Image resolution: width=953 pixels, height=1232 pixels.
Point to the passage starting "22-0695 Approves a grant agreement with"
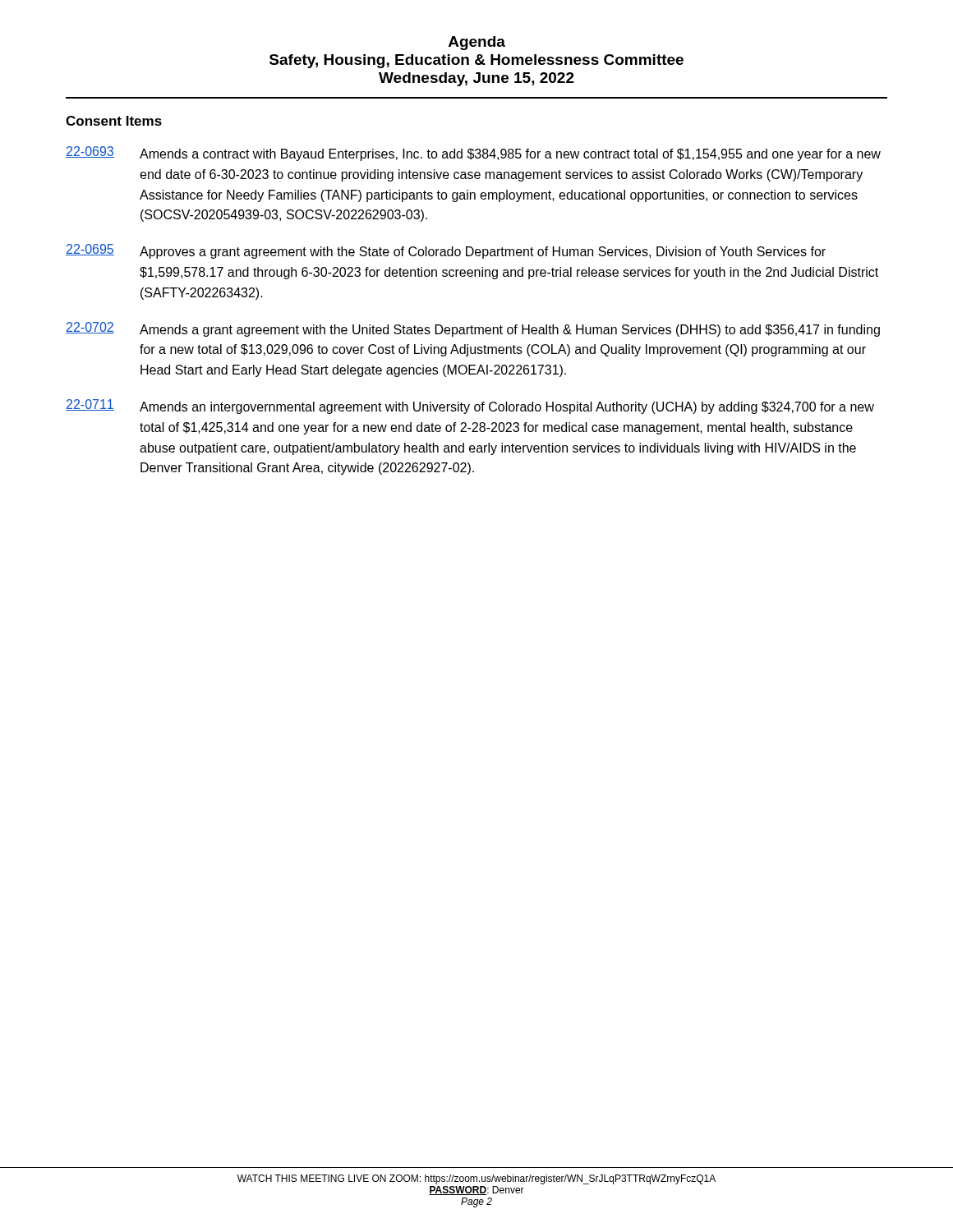pos(476,273)
